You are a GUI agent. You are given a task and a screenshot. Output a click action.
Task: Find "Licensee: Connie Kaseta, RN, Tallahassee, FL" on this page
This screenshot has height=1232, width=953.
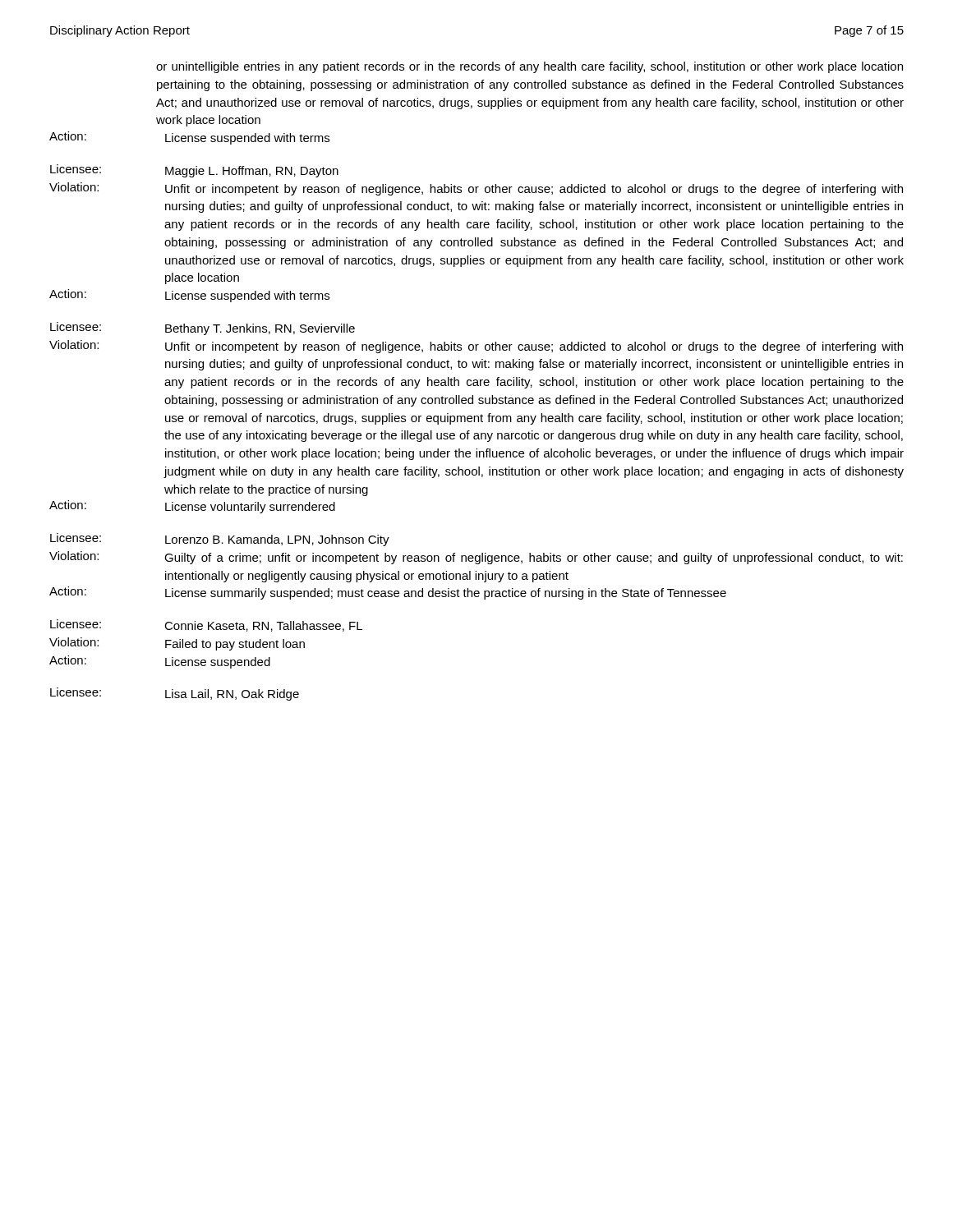coord(206,625)
